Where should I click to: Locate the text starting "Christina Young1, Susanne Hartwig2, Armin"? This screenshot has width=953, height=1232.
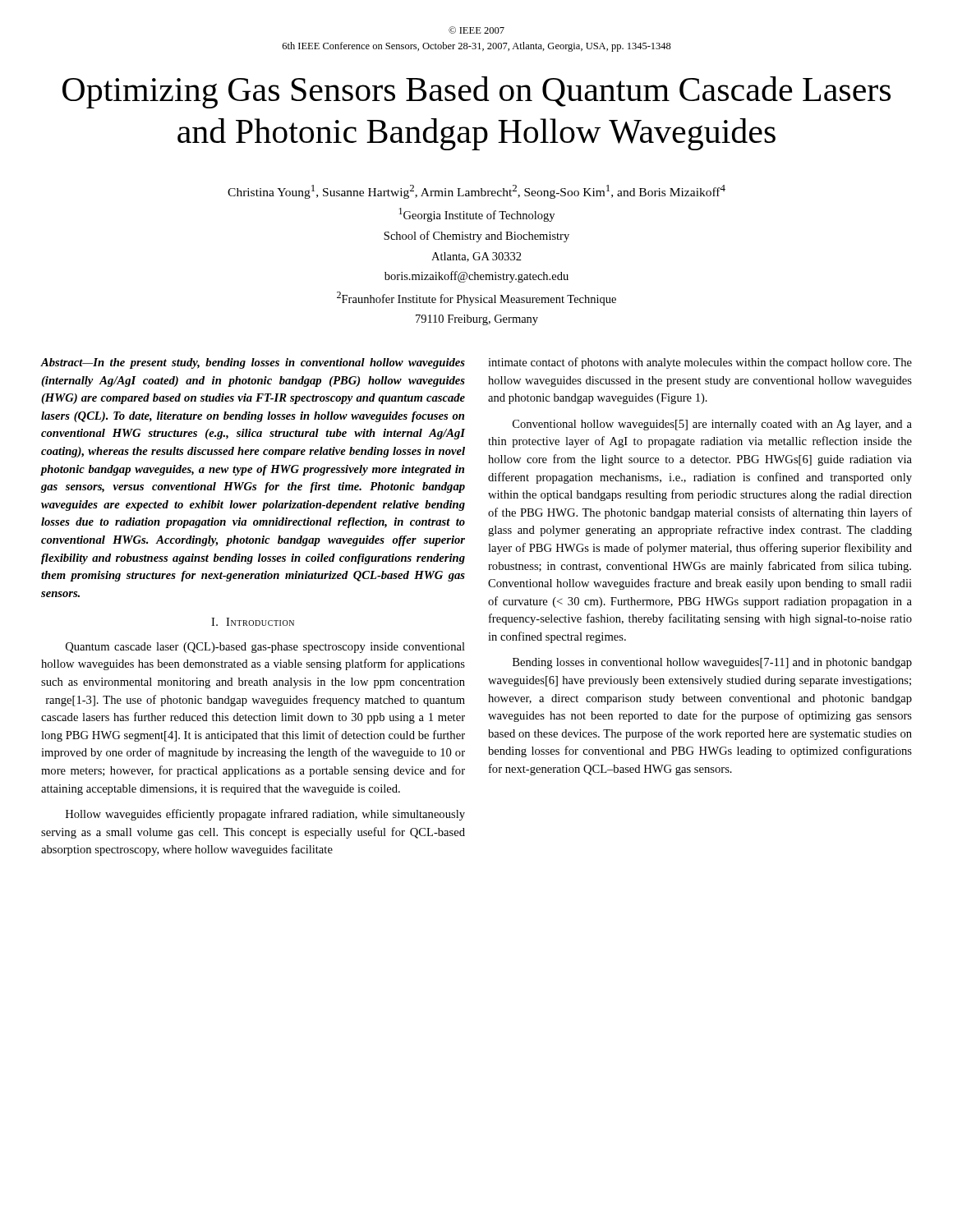[476, 254]
